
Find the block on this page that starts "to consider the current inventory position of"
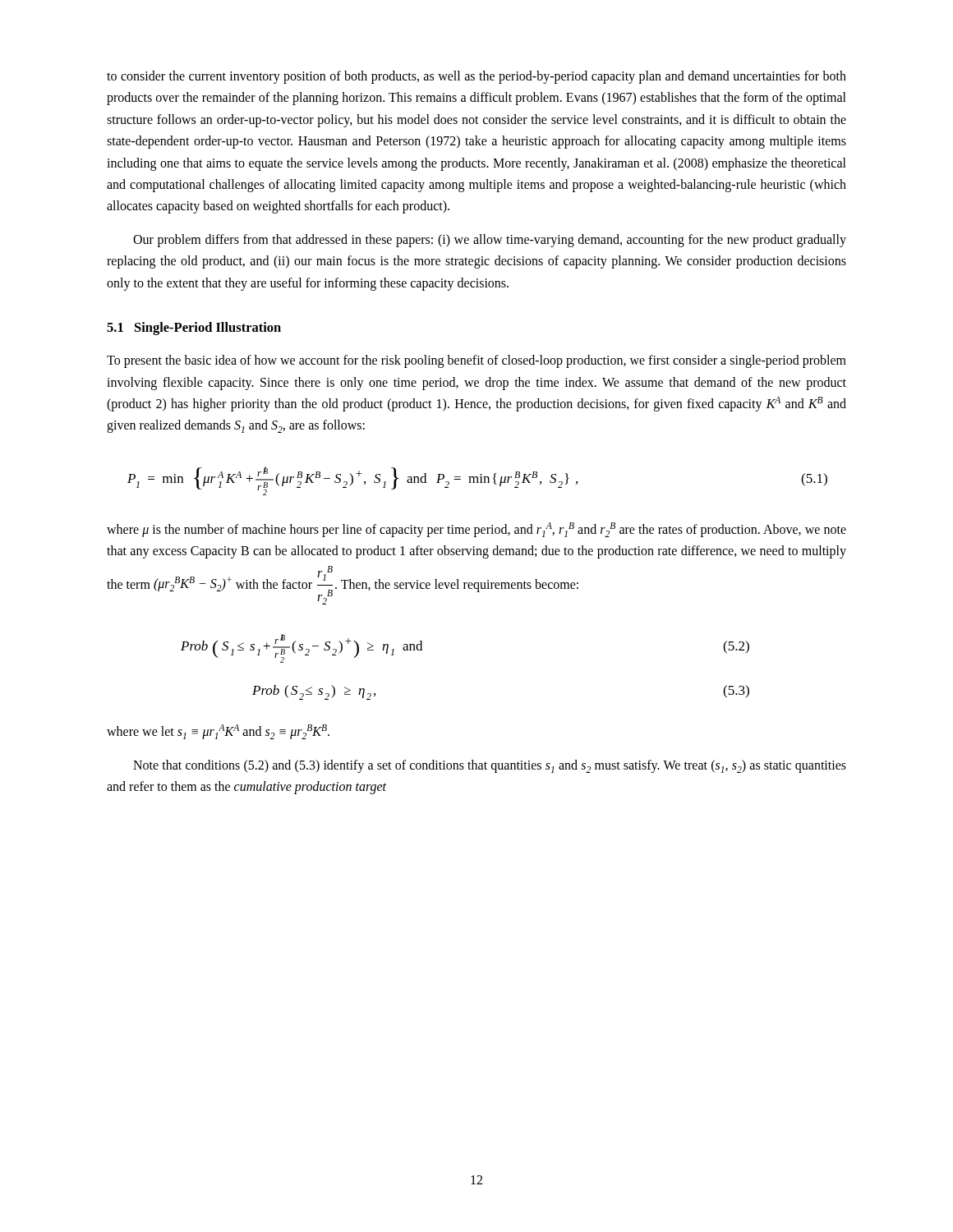tap(476, 141)
